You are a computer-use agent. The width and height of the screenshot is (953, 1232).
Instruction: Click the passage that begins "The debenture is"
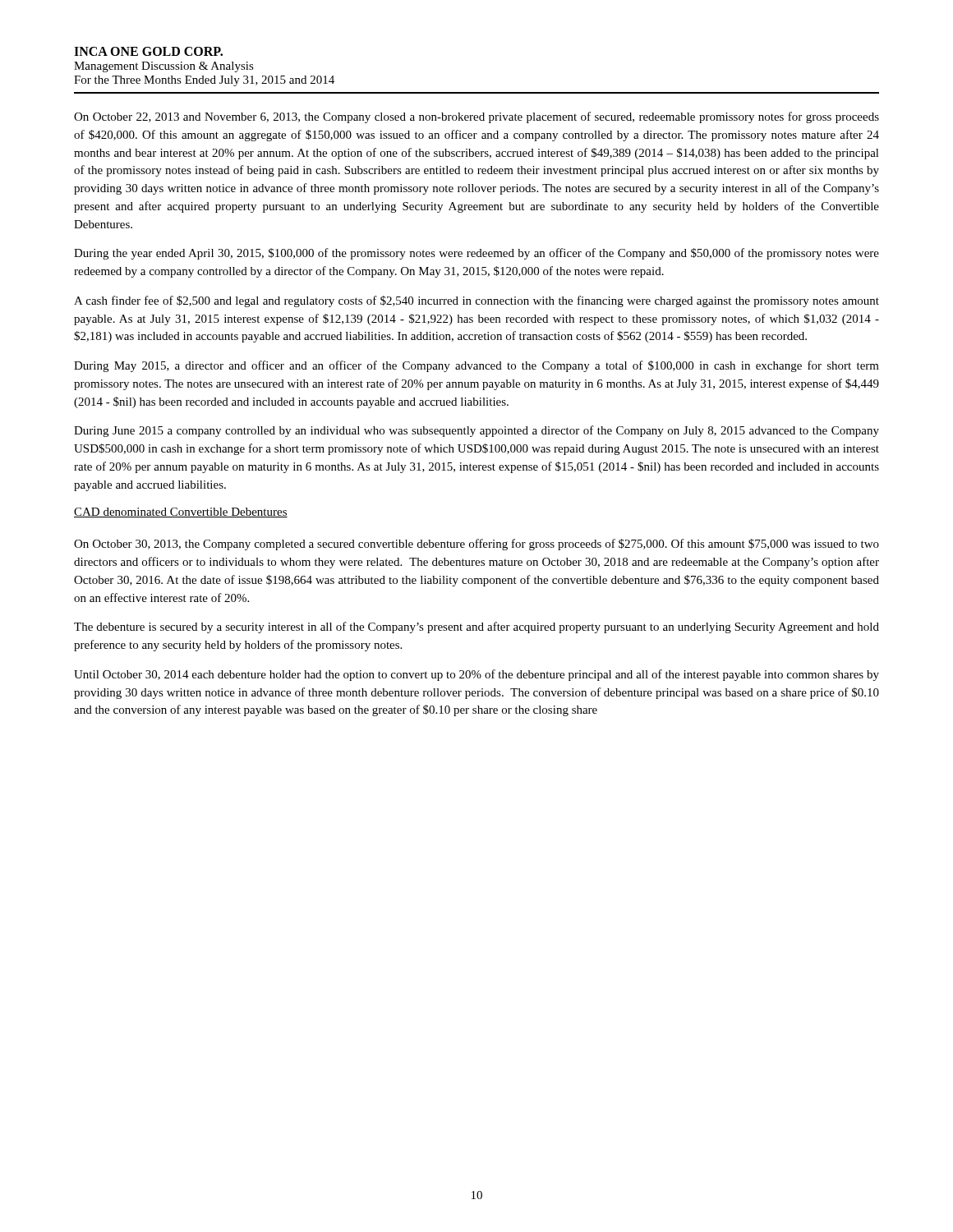click(x=476, y=636)
